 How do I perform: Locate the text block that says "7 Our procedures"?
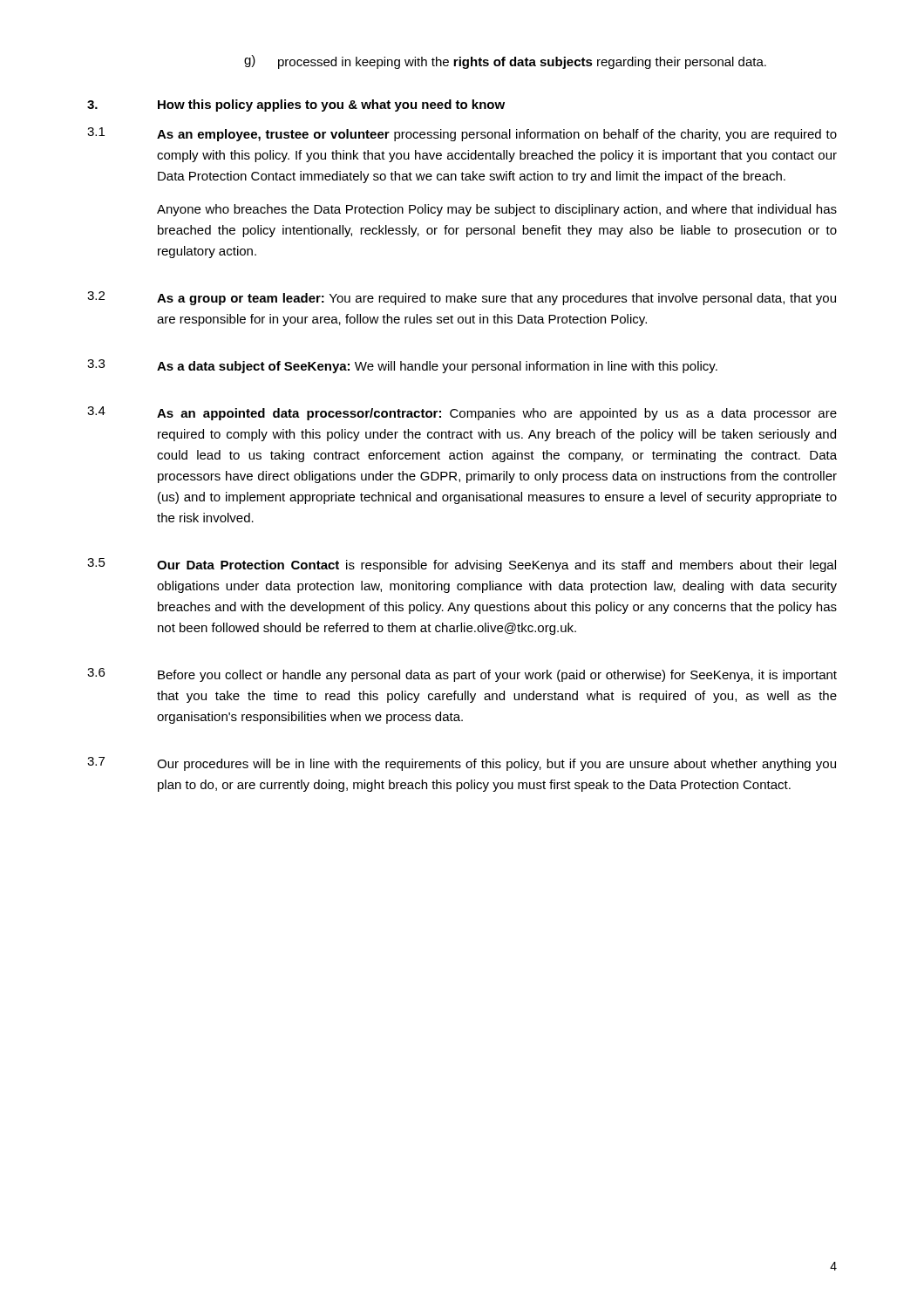tap(462, 780)
